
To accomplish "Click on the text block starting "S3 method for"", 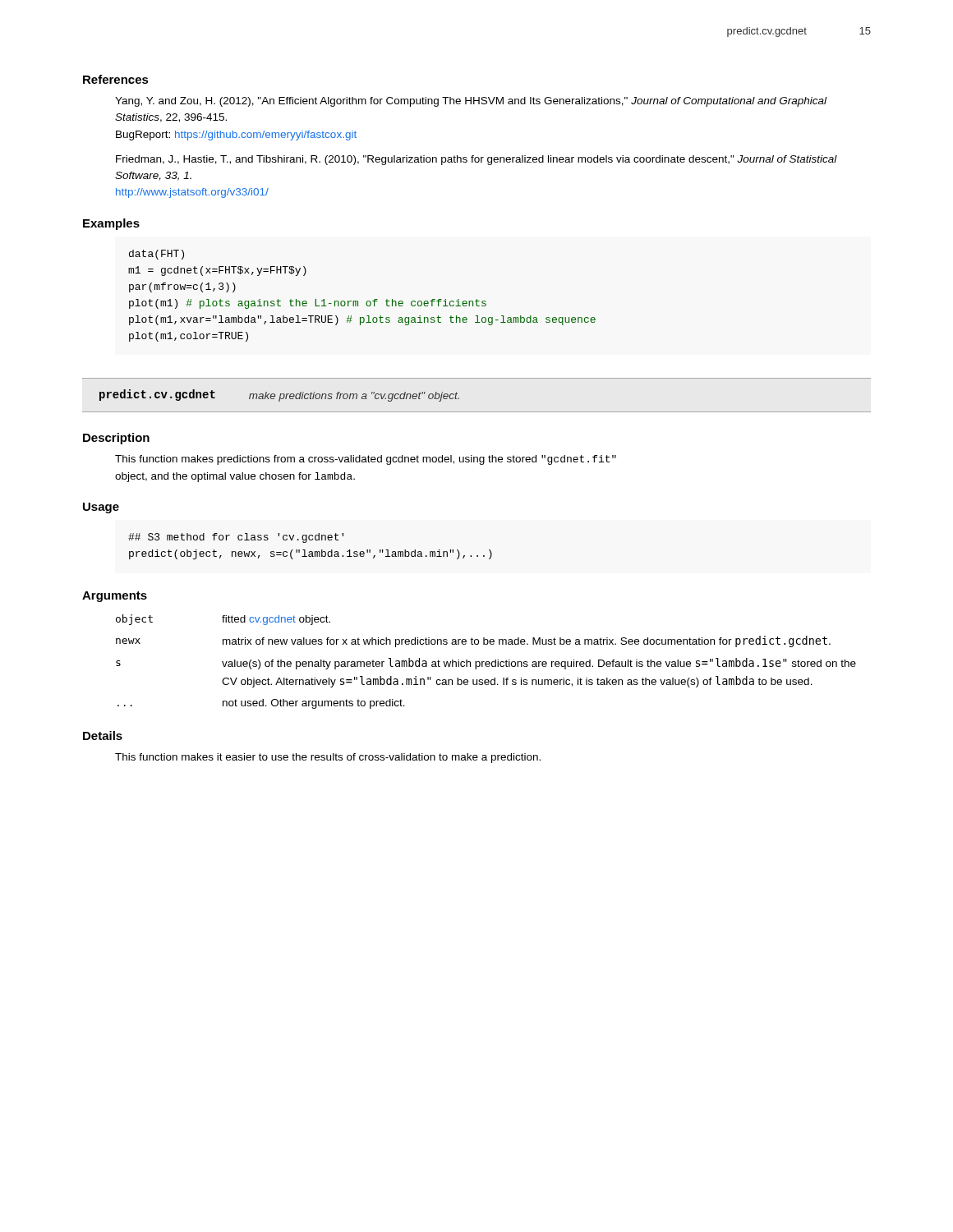I will point(493,547).
